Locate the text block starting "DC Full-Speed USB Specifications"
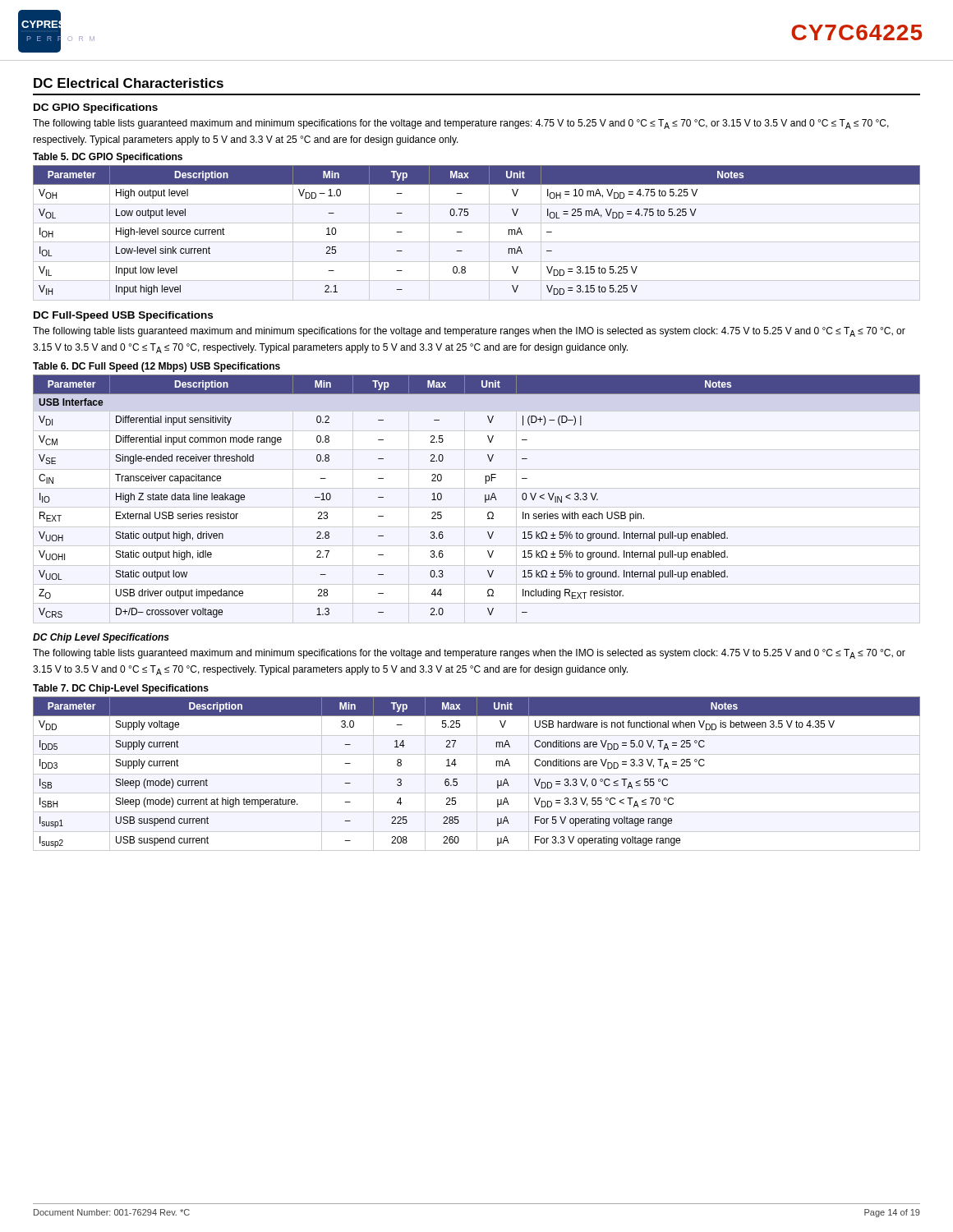This screenshot has width=953, height=1232. point(123,315)
